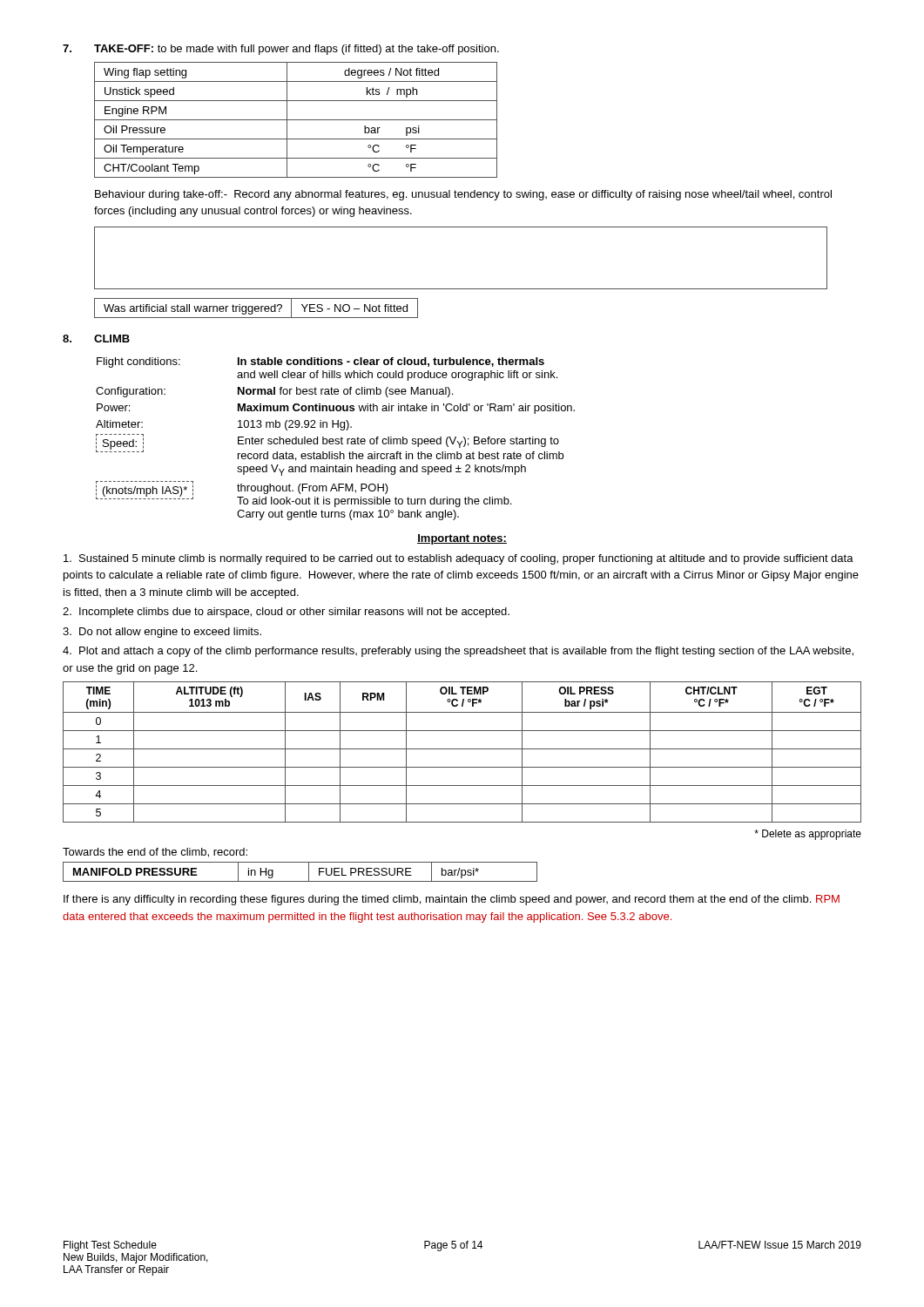The height and width of the screenshot is (1307, 924).
Task: Point to the element starting "3. Do not allow engine"
Action: click(162, 631)
